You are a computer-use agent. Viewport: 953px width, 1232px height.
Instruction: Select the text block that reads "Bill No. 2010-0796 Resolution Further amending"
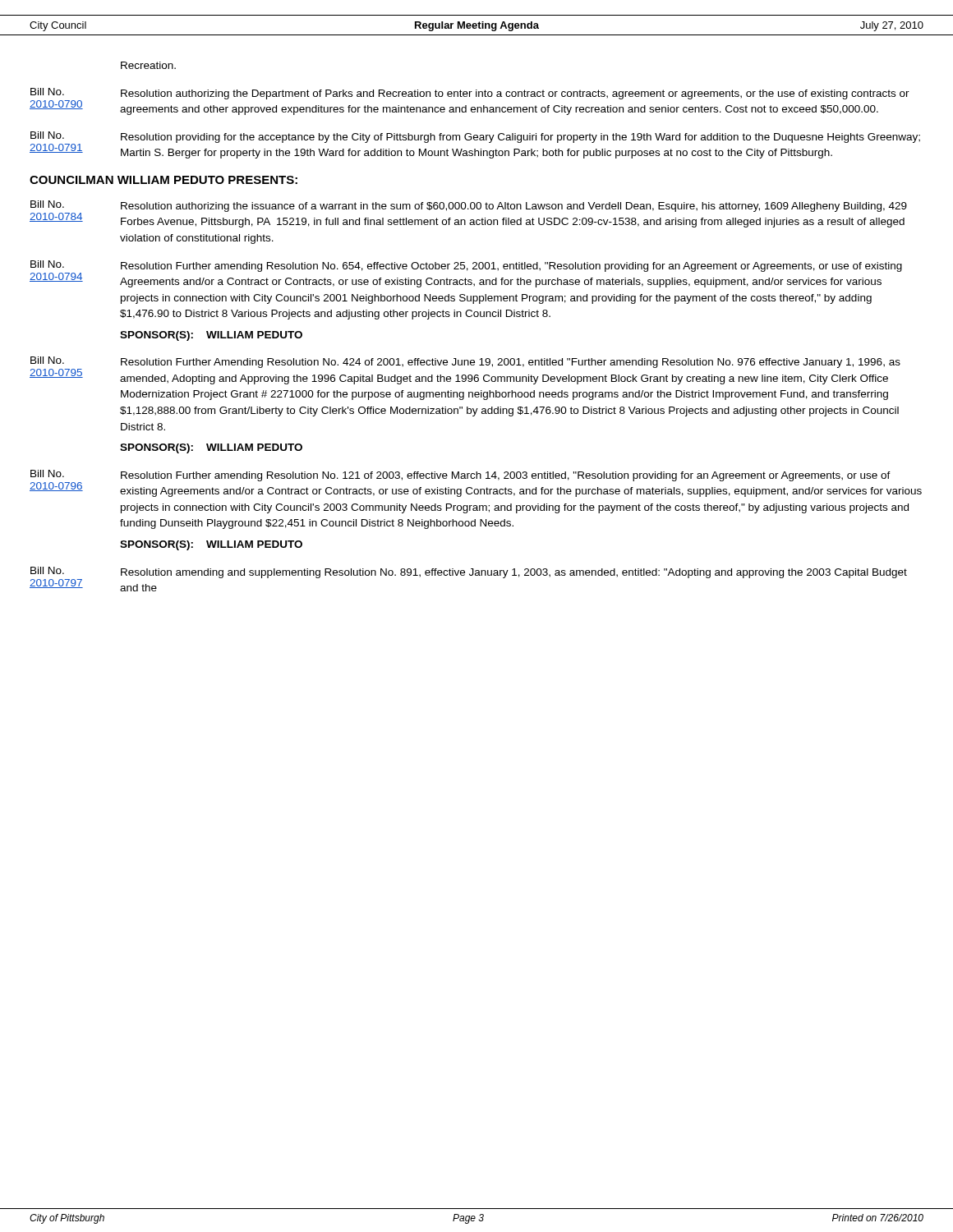click(x=476, y=510)
